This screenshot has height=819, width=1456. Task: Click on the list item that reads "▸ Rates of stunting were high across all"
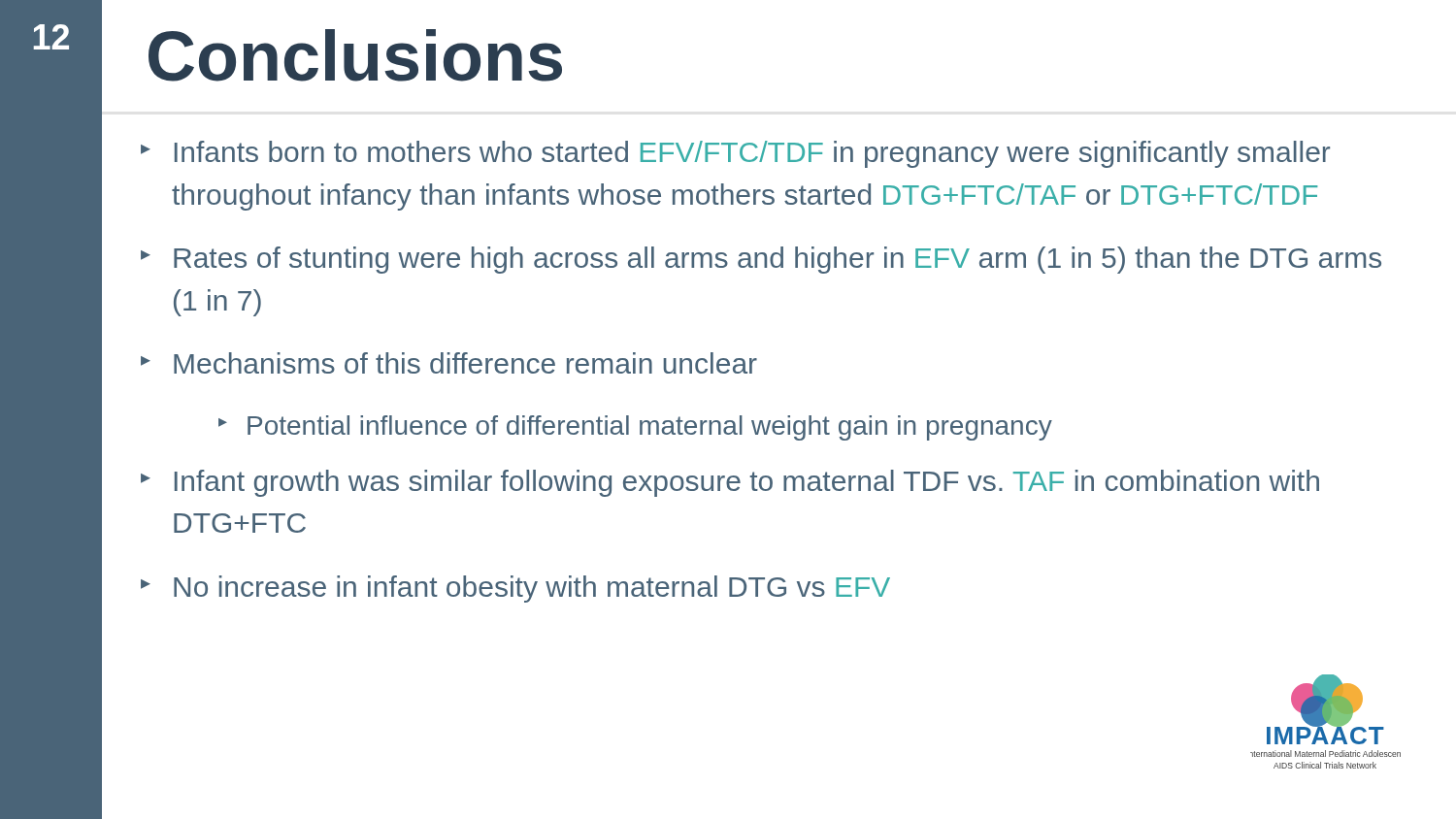(x=769, y=279)
